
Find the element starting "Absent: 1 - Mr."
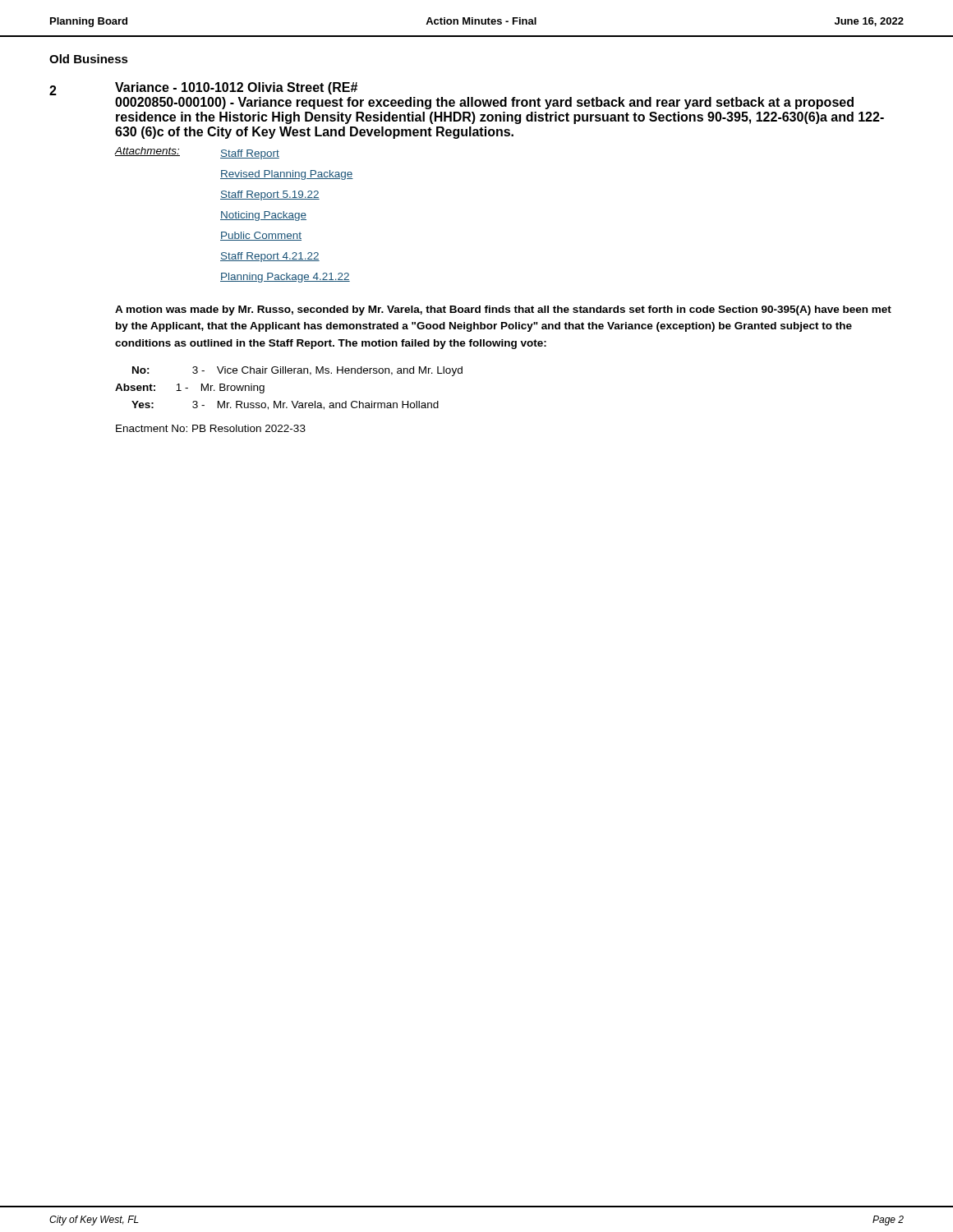190,388
